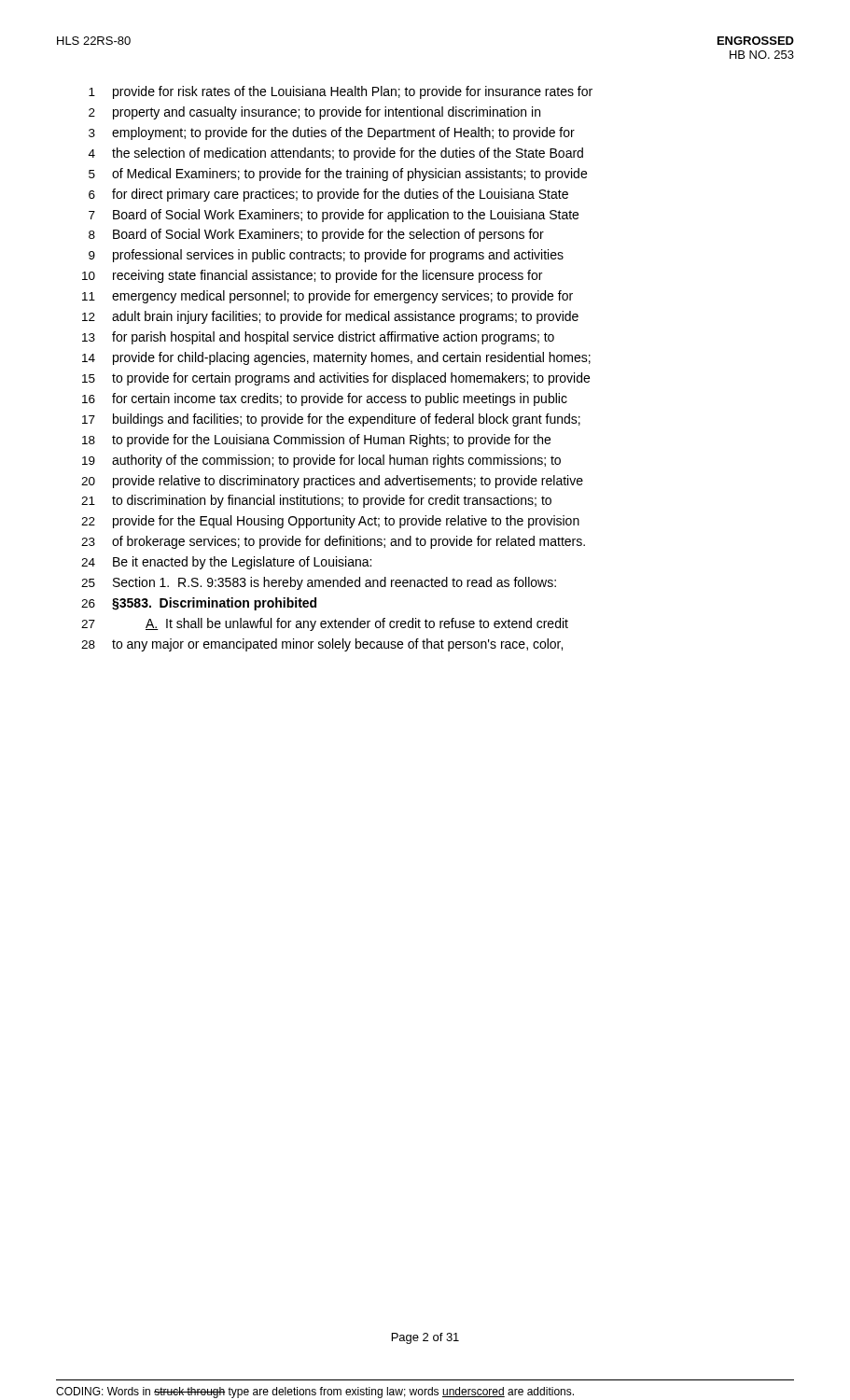The image size is (850, 1400).
Task: Point to the block beginning "22 provide for the"
Action: click(425, 522)
